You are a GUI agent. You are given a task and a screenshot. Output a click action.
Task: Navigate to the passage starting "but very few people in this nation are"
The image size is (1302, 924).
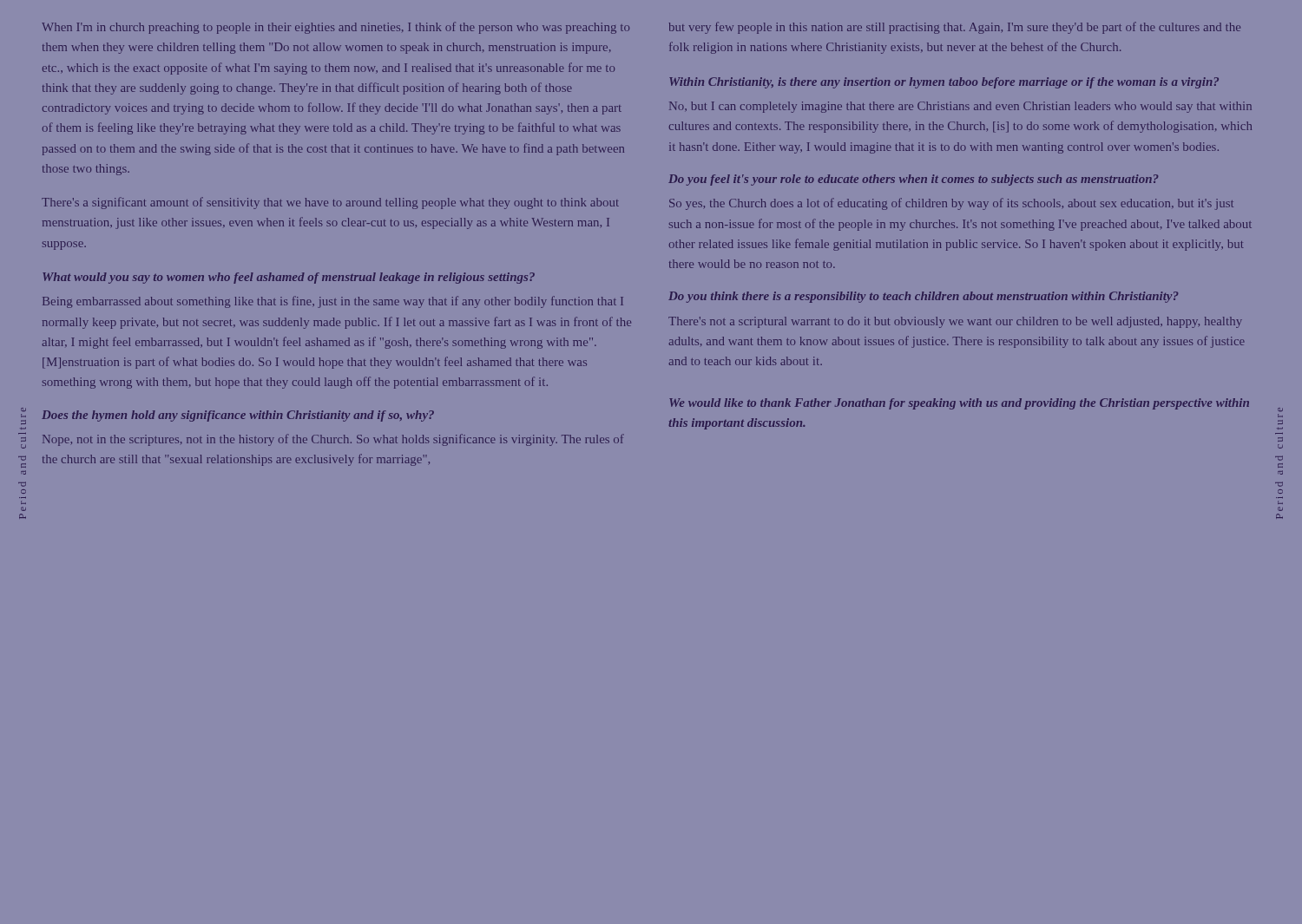click(x=955, y=37)
